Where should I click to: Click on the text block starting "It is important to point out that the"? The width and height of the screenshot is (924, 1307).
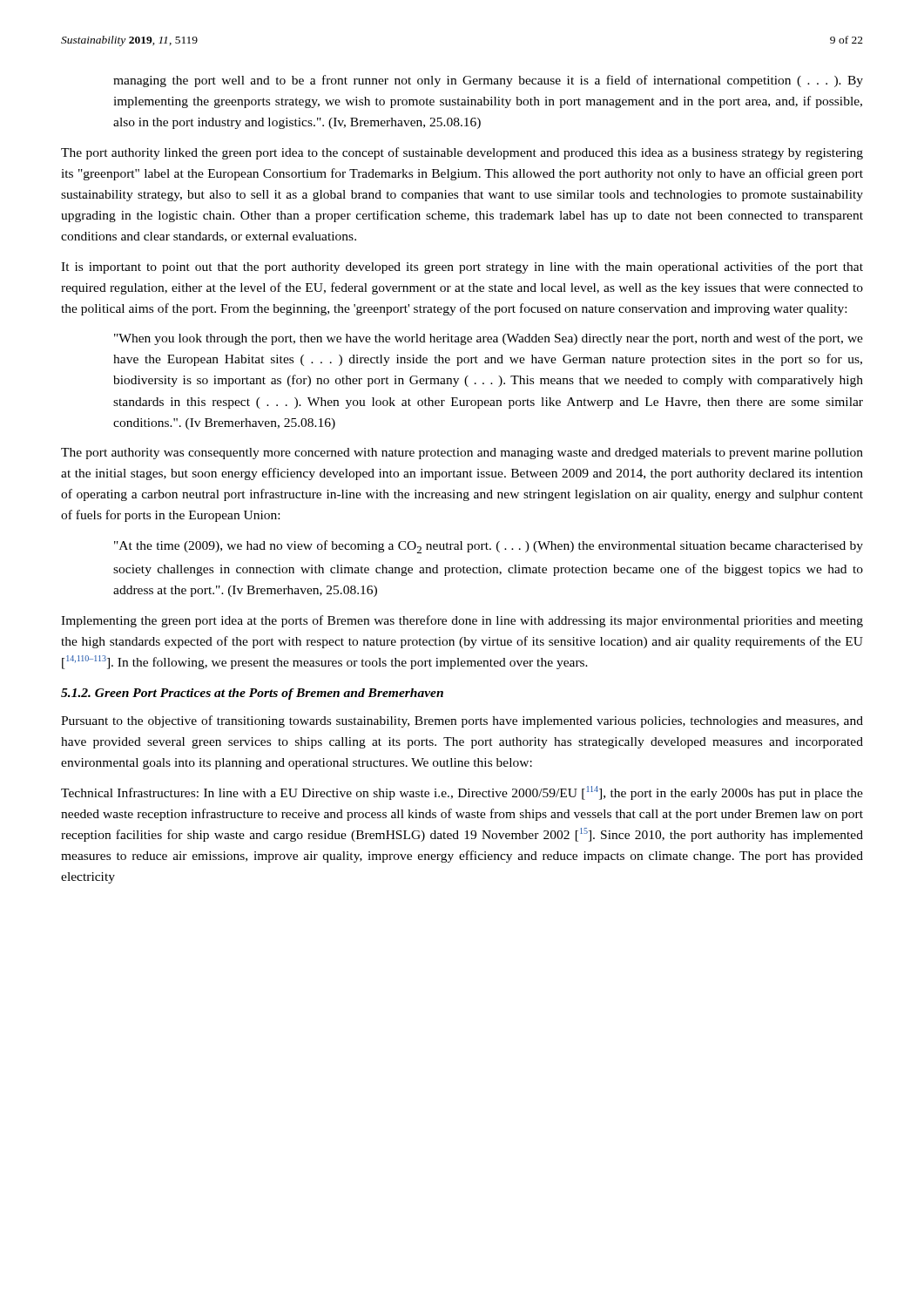tap(462, 287)
